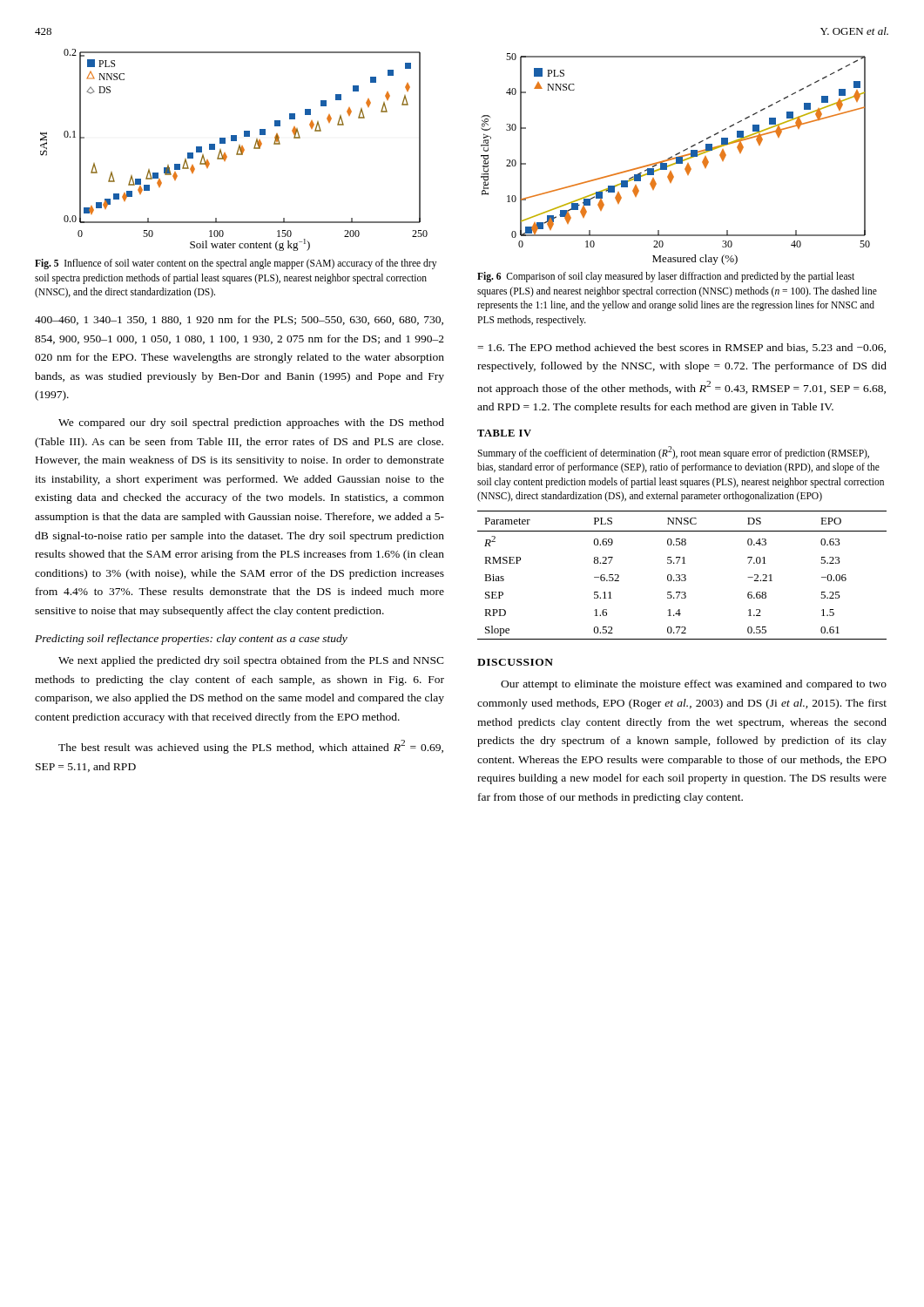Viewport: 924px width, 1307px height.
Task: Click the passage that begins "Our attempt to eliminate the moisture"
Action: (x=682, y=741)
